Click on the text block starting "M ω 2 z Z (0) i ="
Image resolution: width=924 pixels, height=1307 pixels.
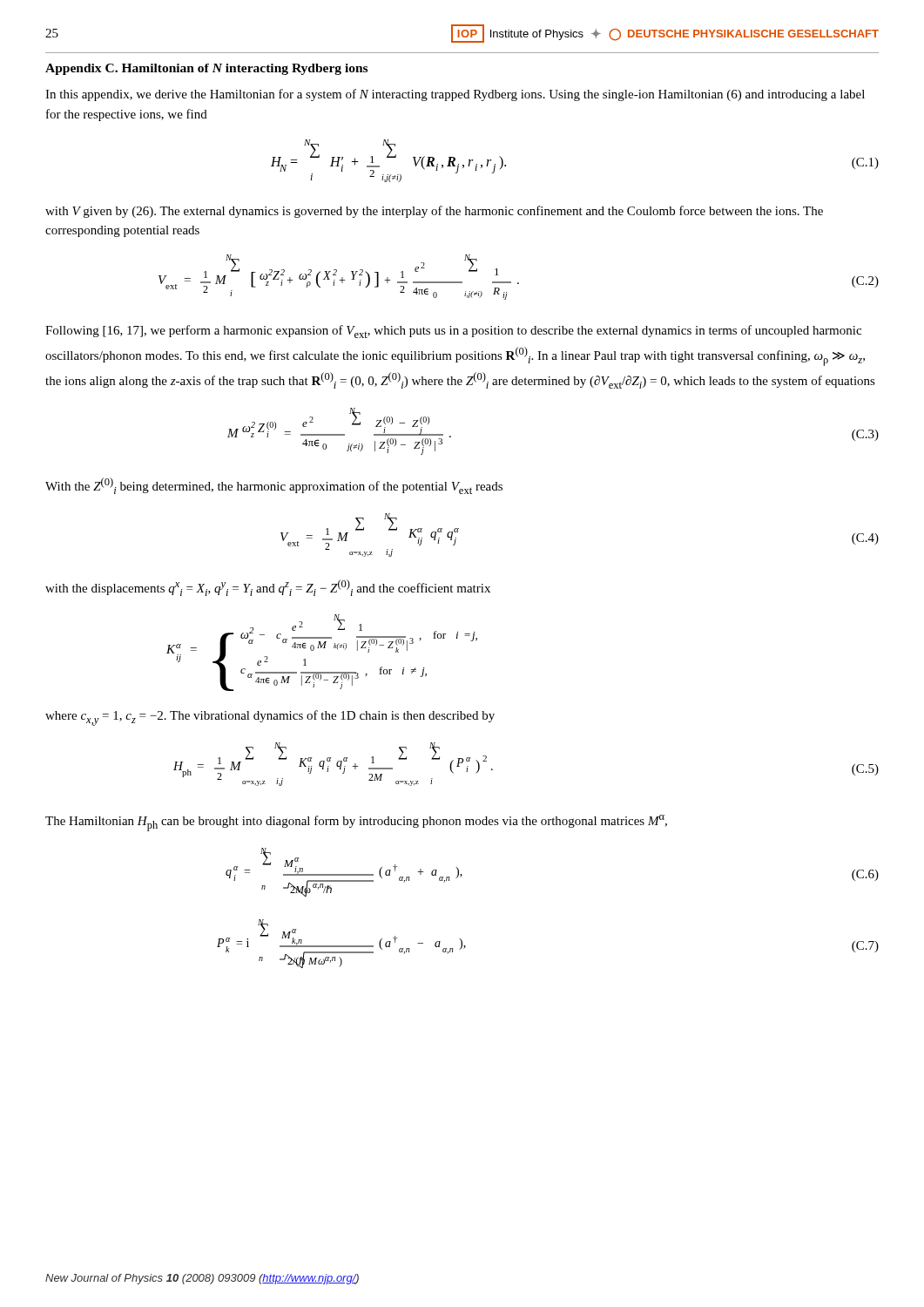coord(462,434)
